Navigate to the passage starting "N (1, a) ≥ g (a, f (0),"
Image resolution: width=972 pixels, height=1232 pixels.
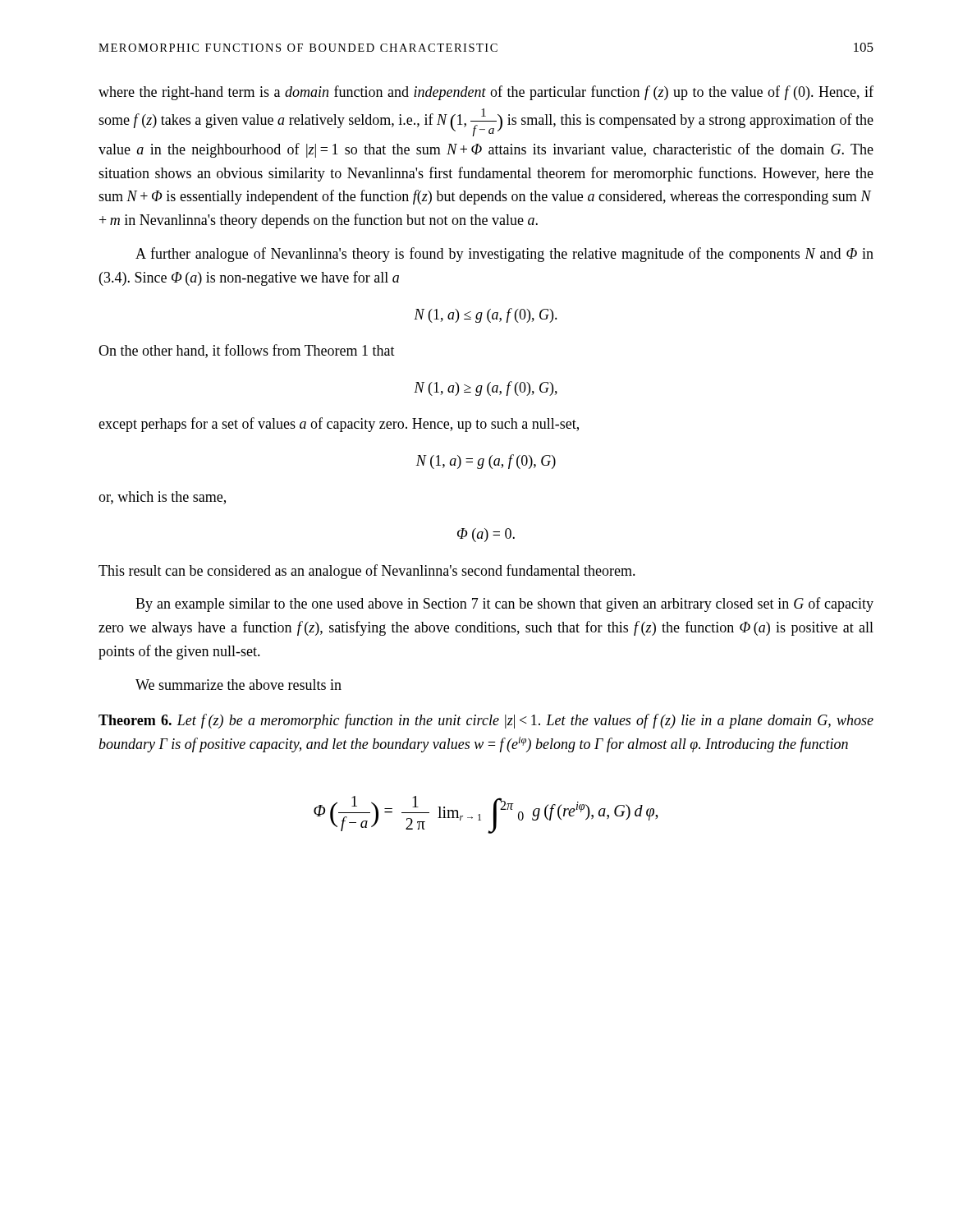[486, 387]
